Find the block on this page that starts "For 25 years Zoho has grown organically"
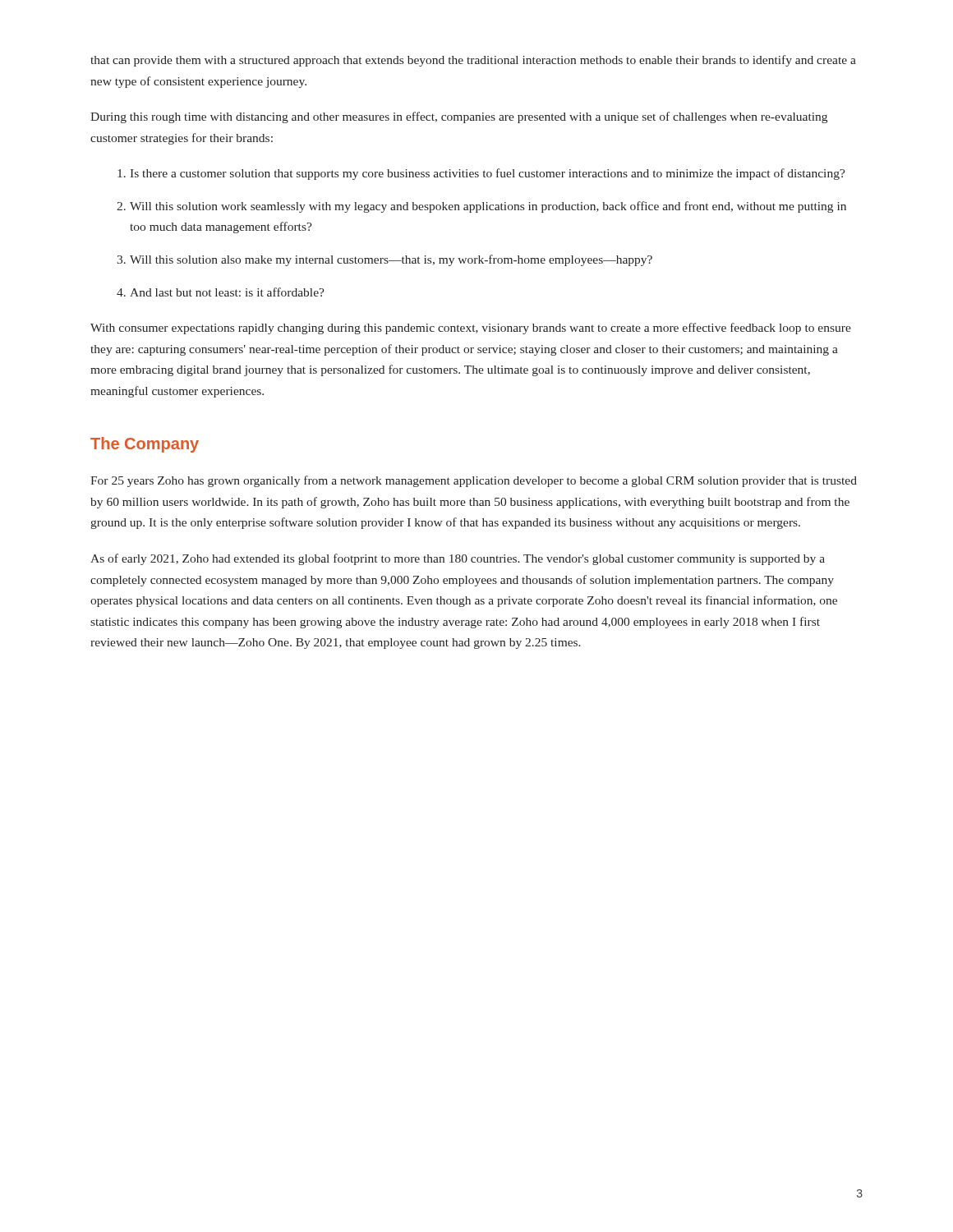 pos(474,501)
